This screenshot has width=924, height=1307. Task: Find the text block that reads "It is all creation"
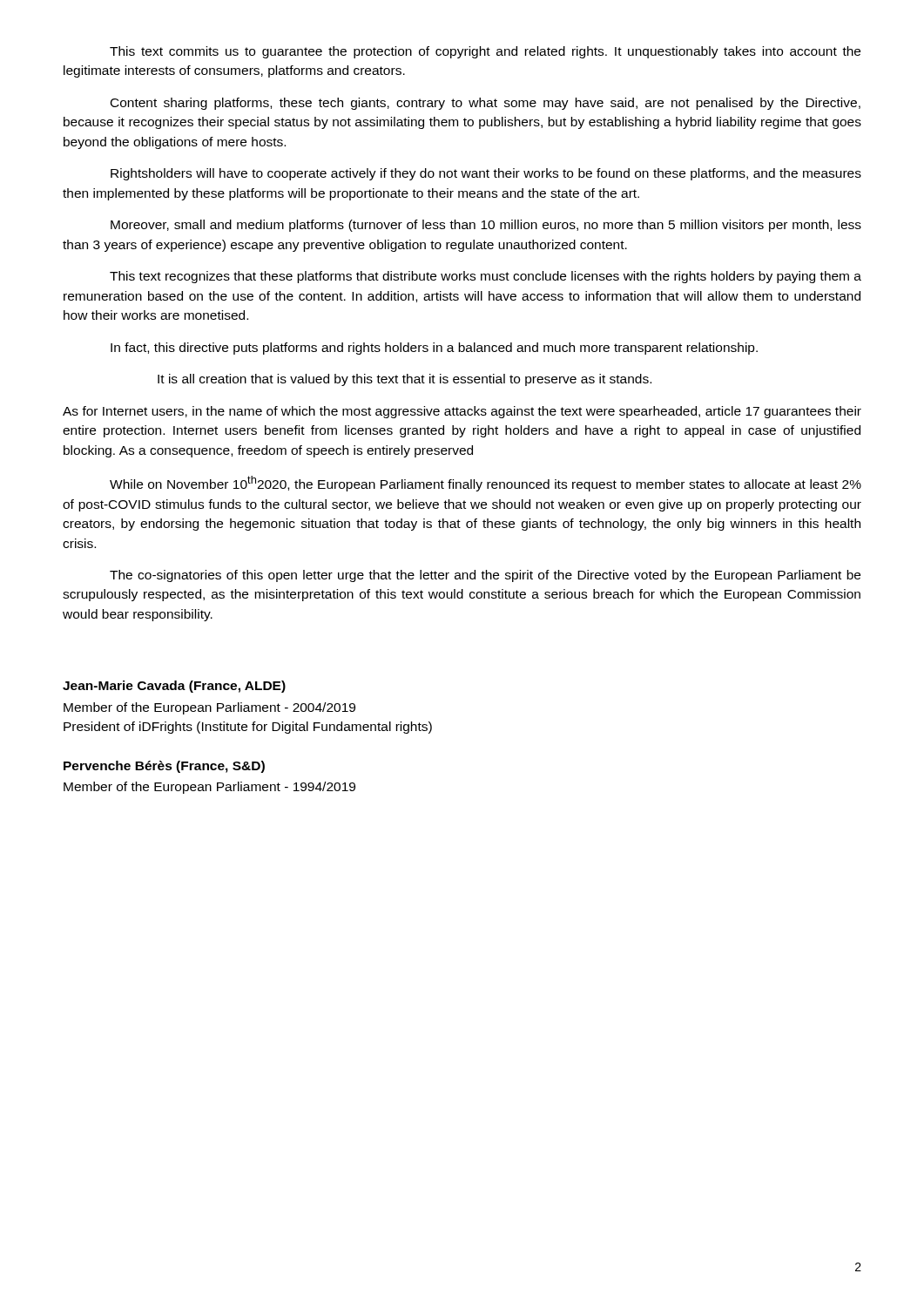405,379
